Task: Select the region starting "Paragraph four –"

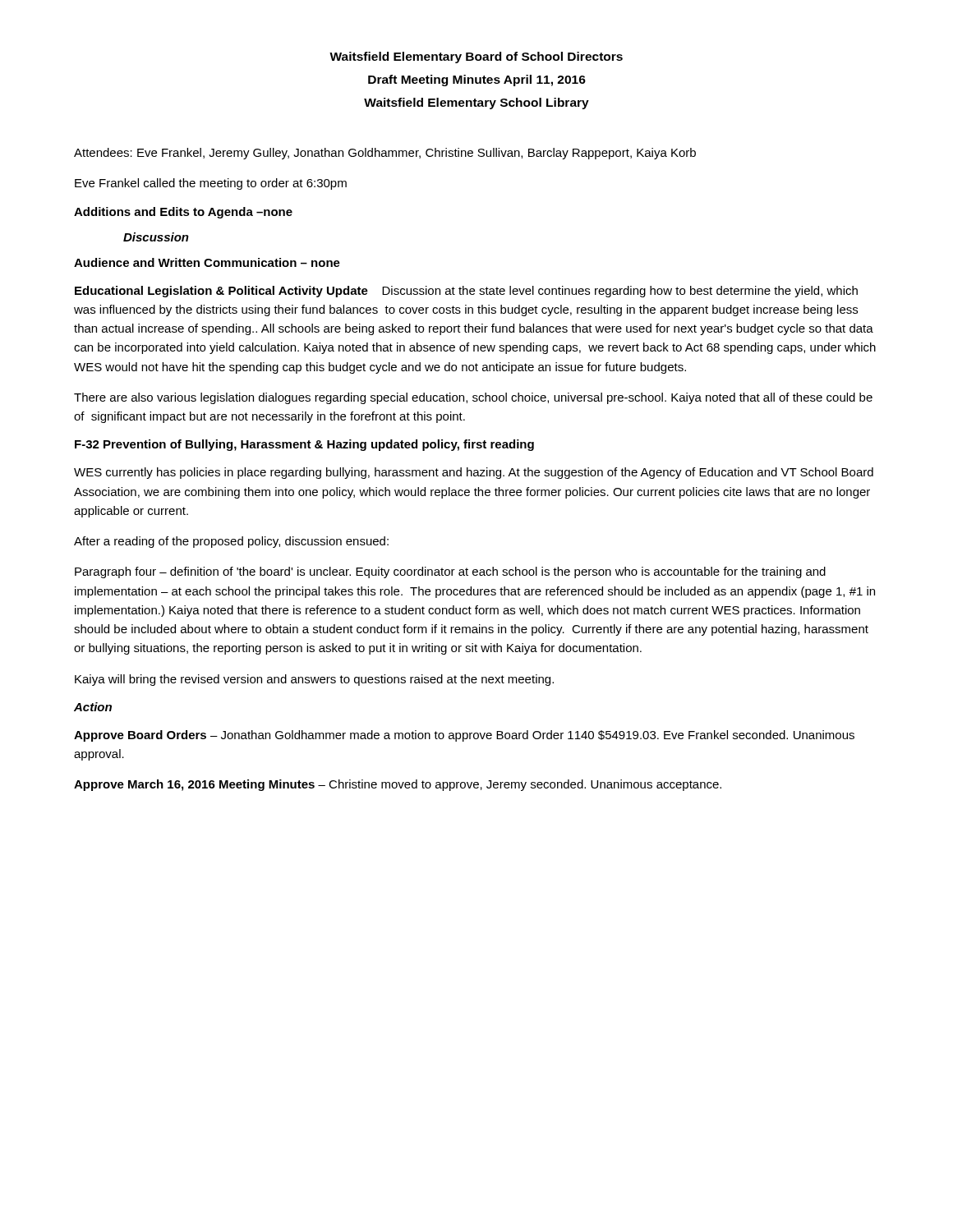Action: [x=475, y=610]
